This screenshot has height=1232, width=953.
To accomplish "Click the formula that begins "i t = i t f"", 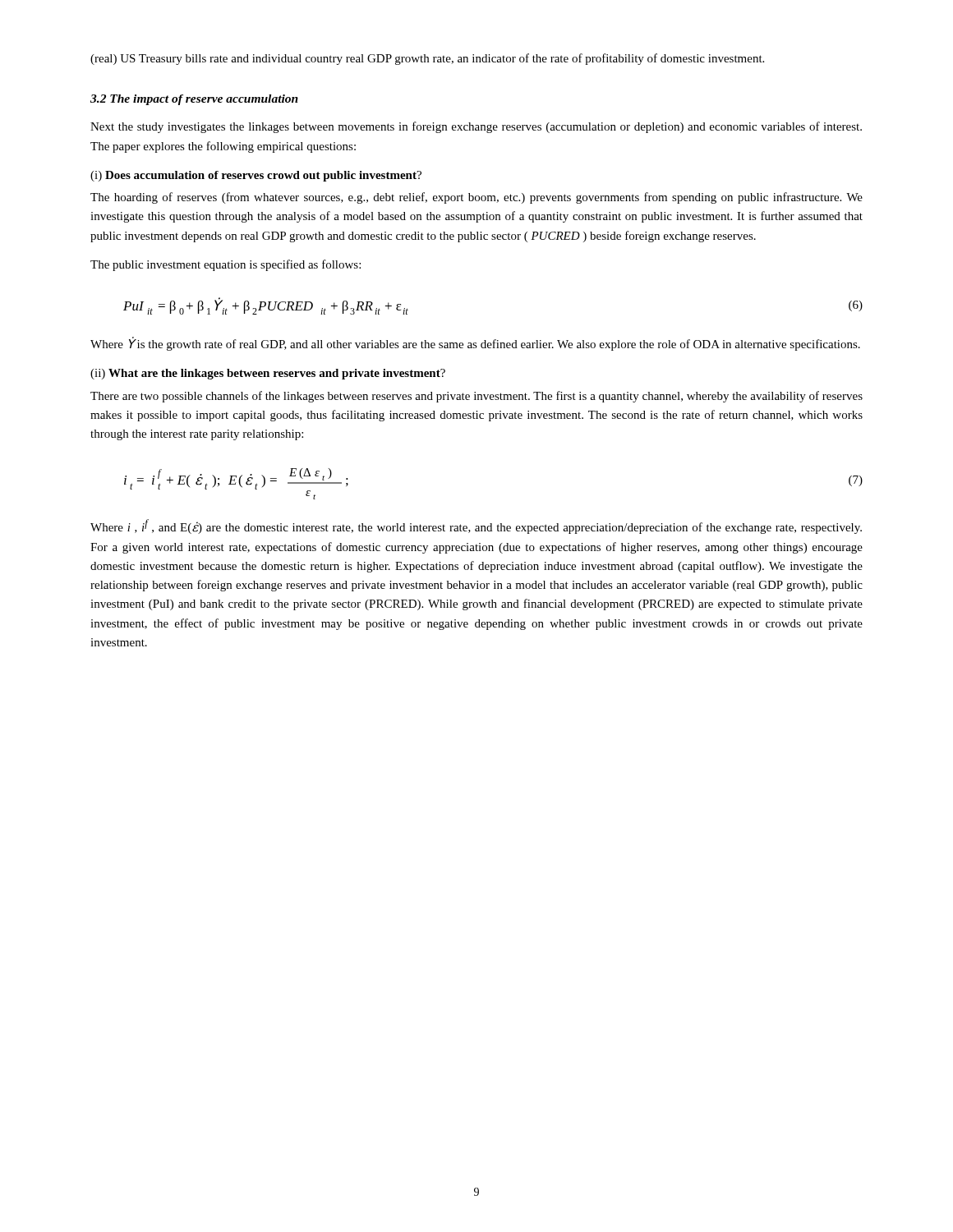I will (240, 483).
